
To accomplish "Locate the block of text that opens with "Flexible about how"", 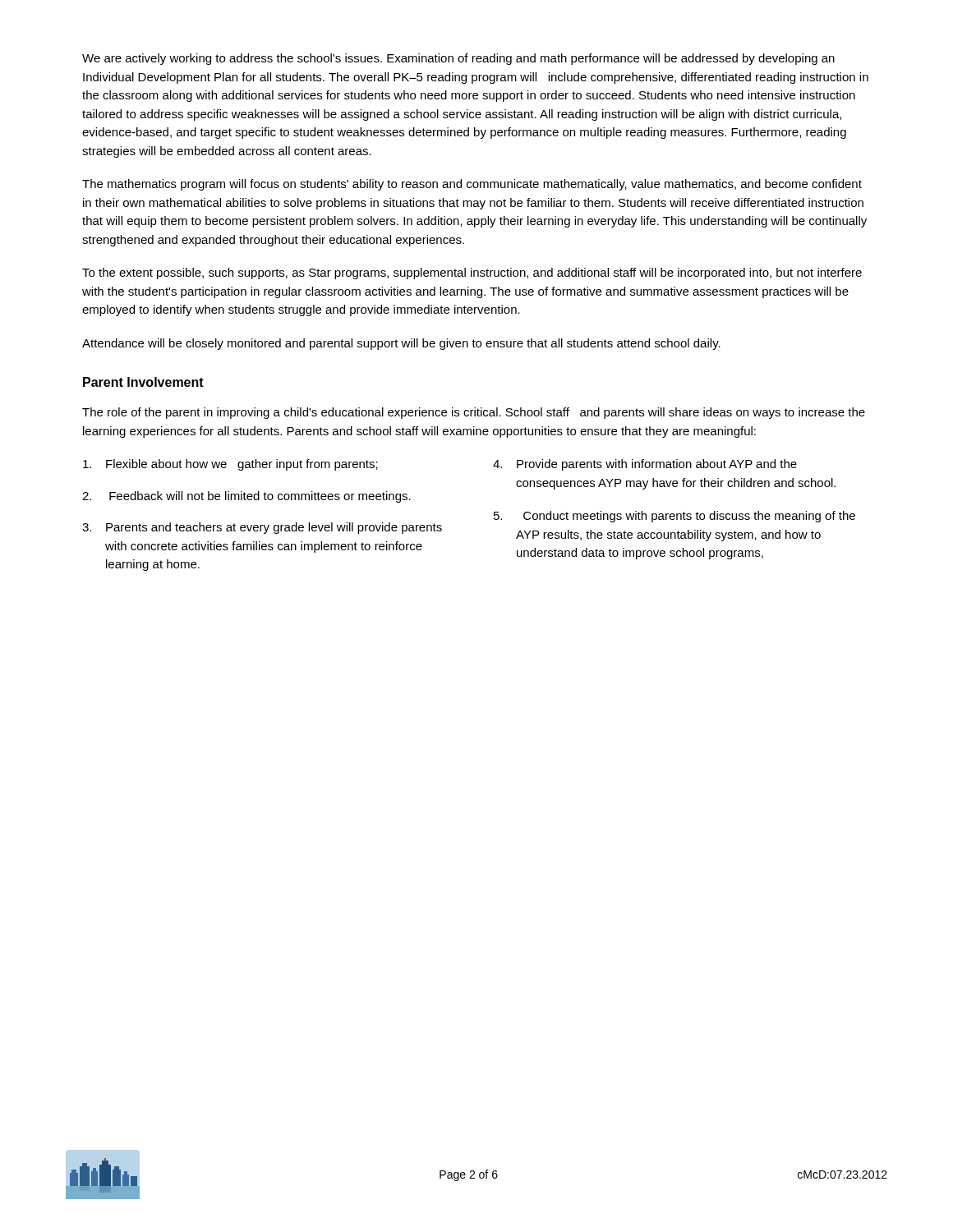I will (x=271, y=464).
